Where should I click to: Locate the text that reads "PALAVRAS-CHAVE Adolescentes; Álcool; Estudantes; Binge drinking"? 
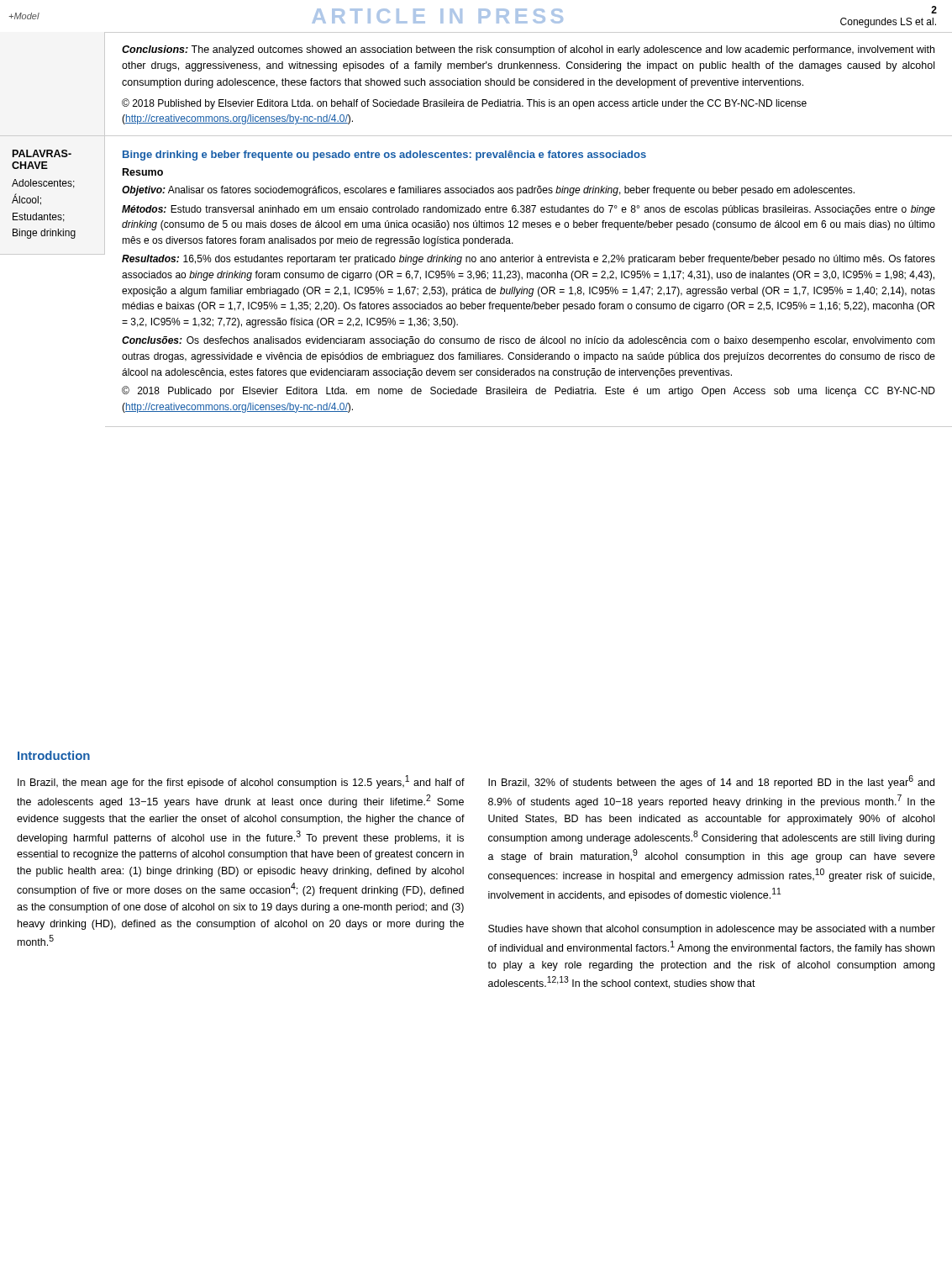(55, 195)
